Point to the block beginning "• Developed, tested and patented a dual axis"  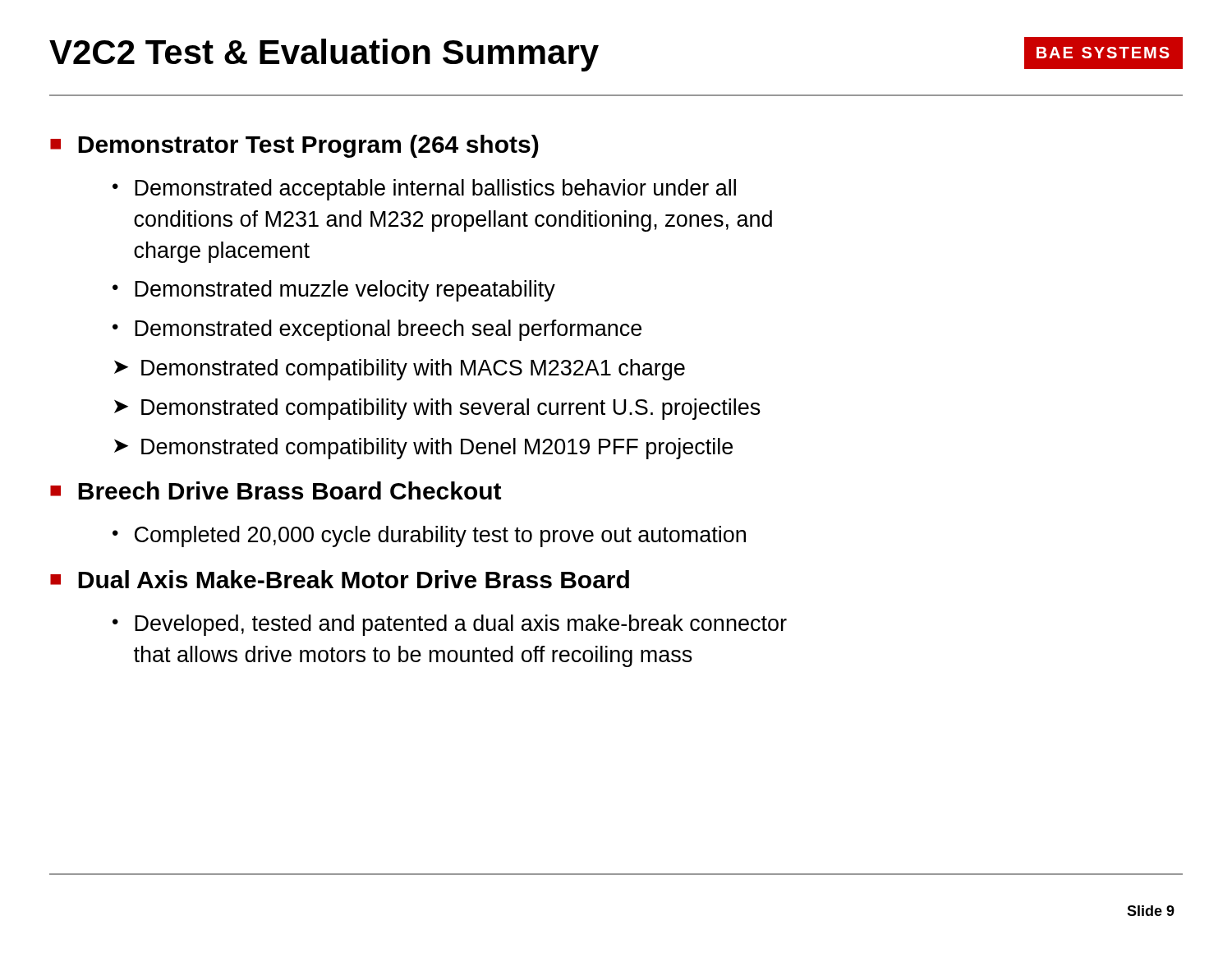(x=449, y=640)
